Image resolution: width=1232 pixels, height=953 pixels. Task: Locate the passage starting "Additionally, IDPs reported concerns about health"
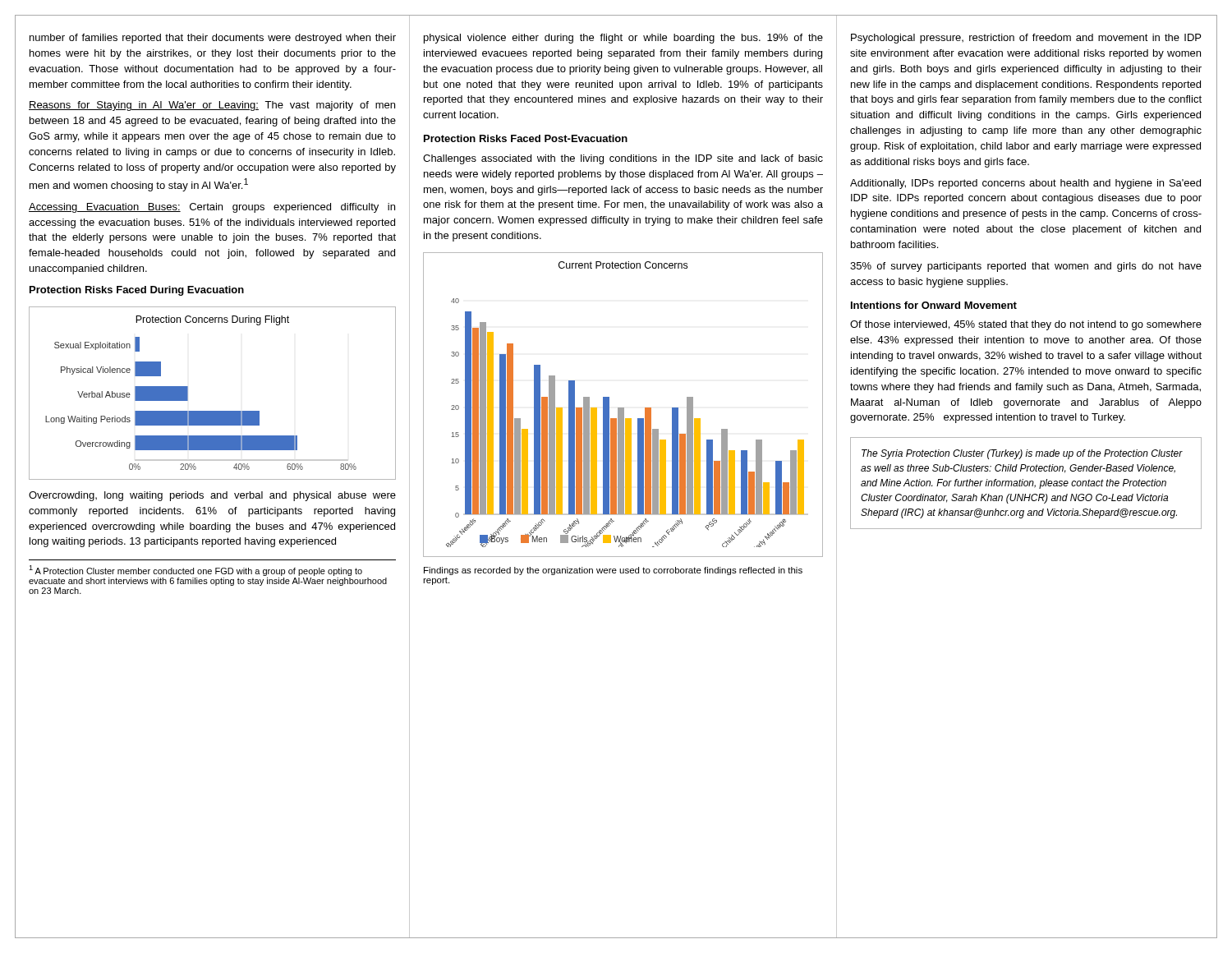point(1026,214)
